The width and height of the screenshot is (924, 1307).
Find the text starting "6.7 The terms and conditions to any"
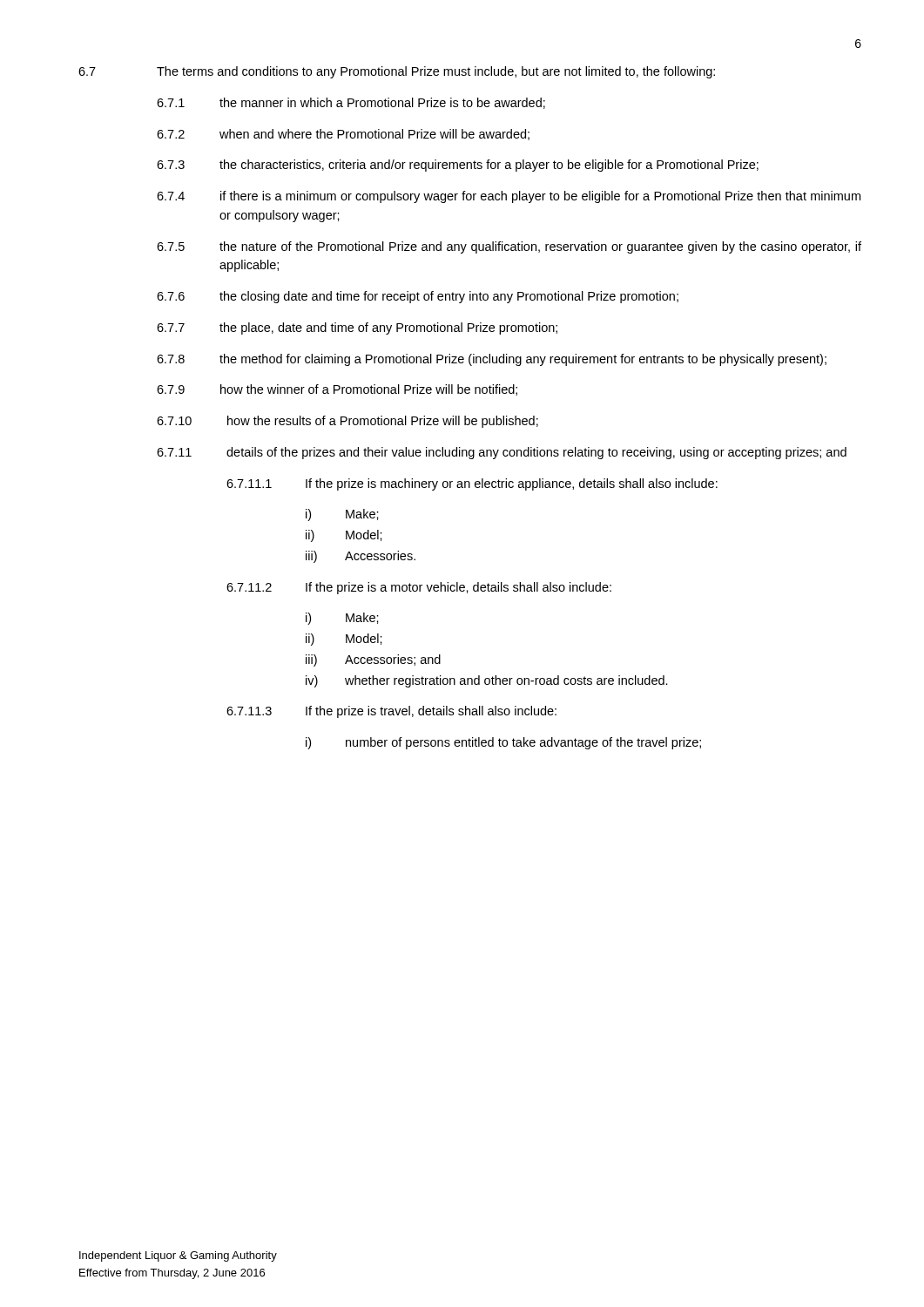click(470, 72)
